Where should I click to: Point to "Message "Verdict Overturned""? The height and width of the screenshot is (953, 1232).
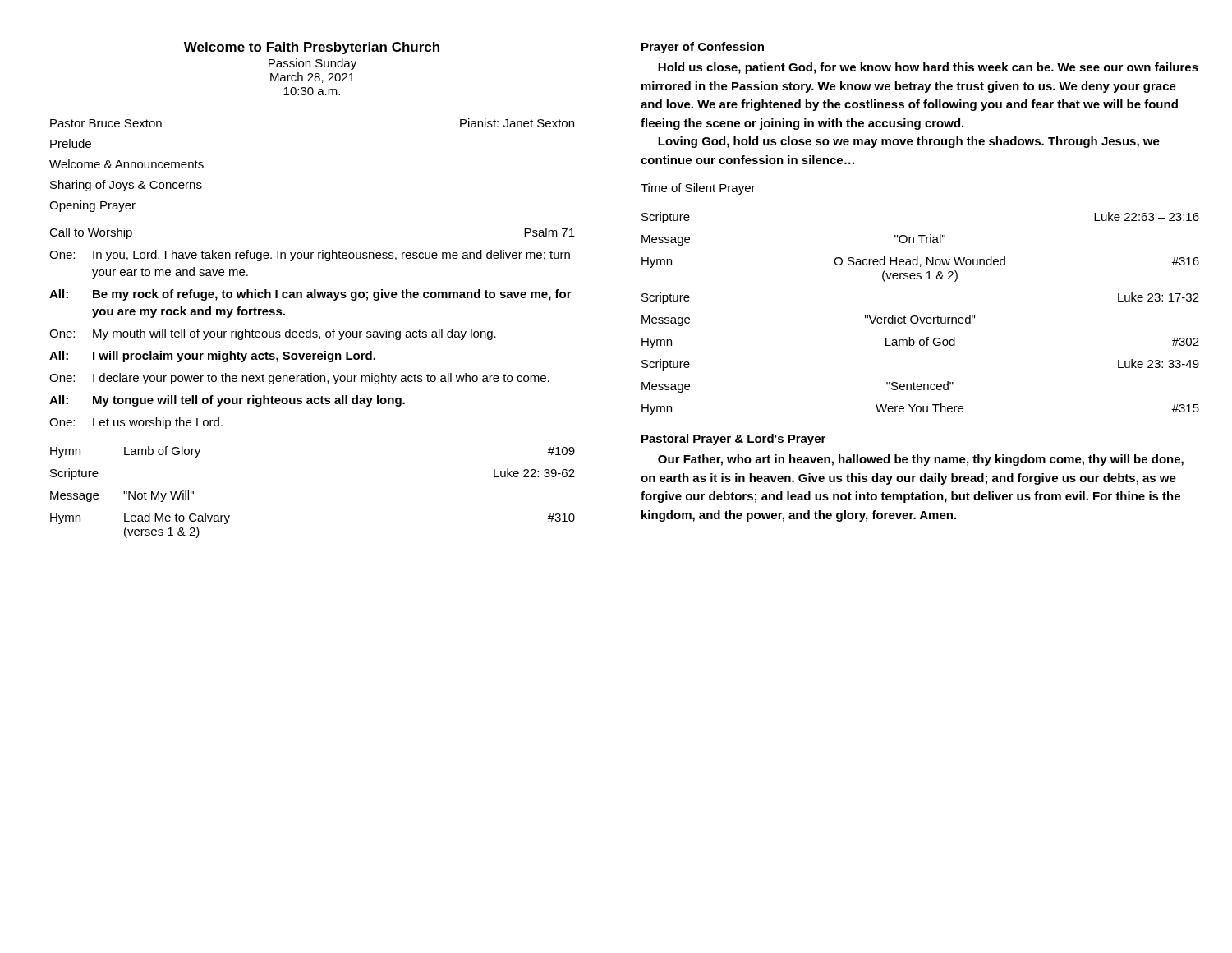[x=883, y=319]
